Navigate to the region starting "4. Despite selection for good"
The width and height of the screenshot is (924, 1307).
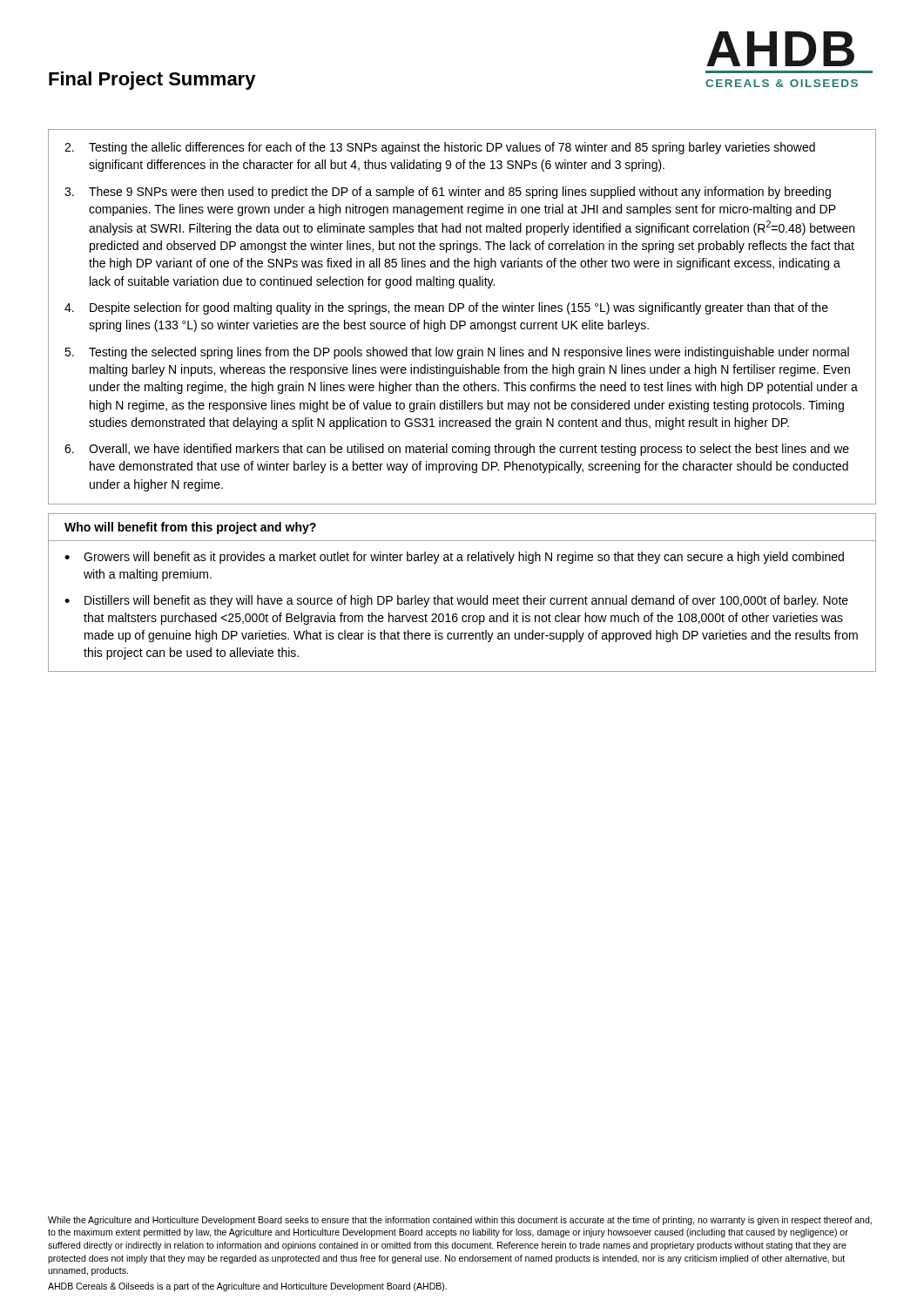tap(462, 317)
